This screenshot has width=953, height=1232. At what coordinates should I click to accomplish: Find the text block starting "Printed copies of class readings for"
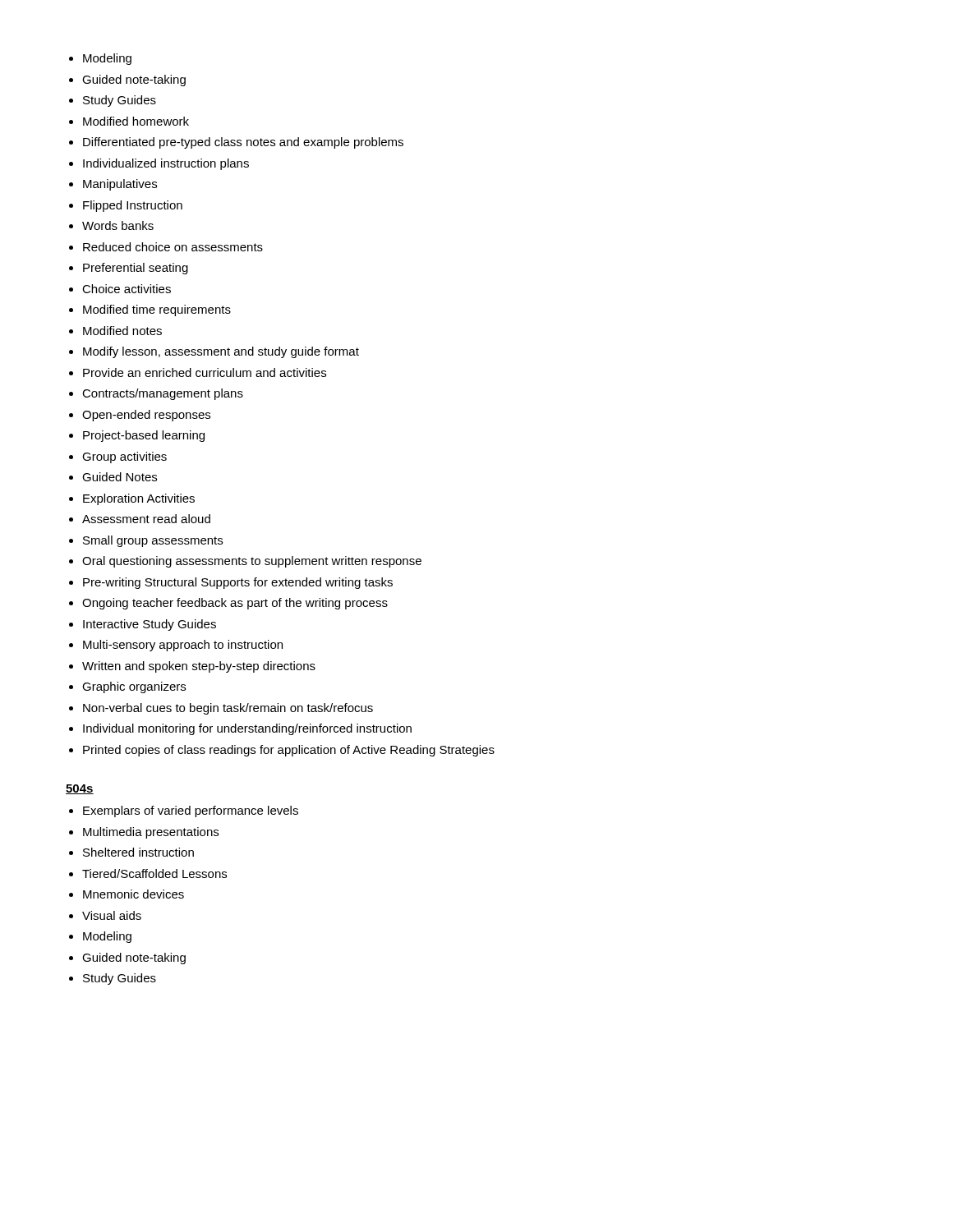point(485,750)
